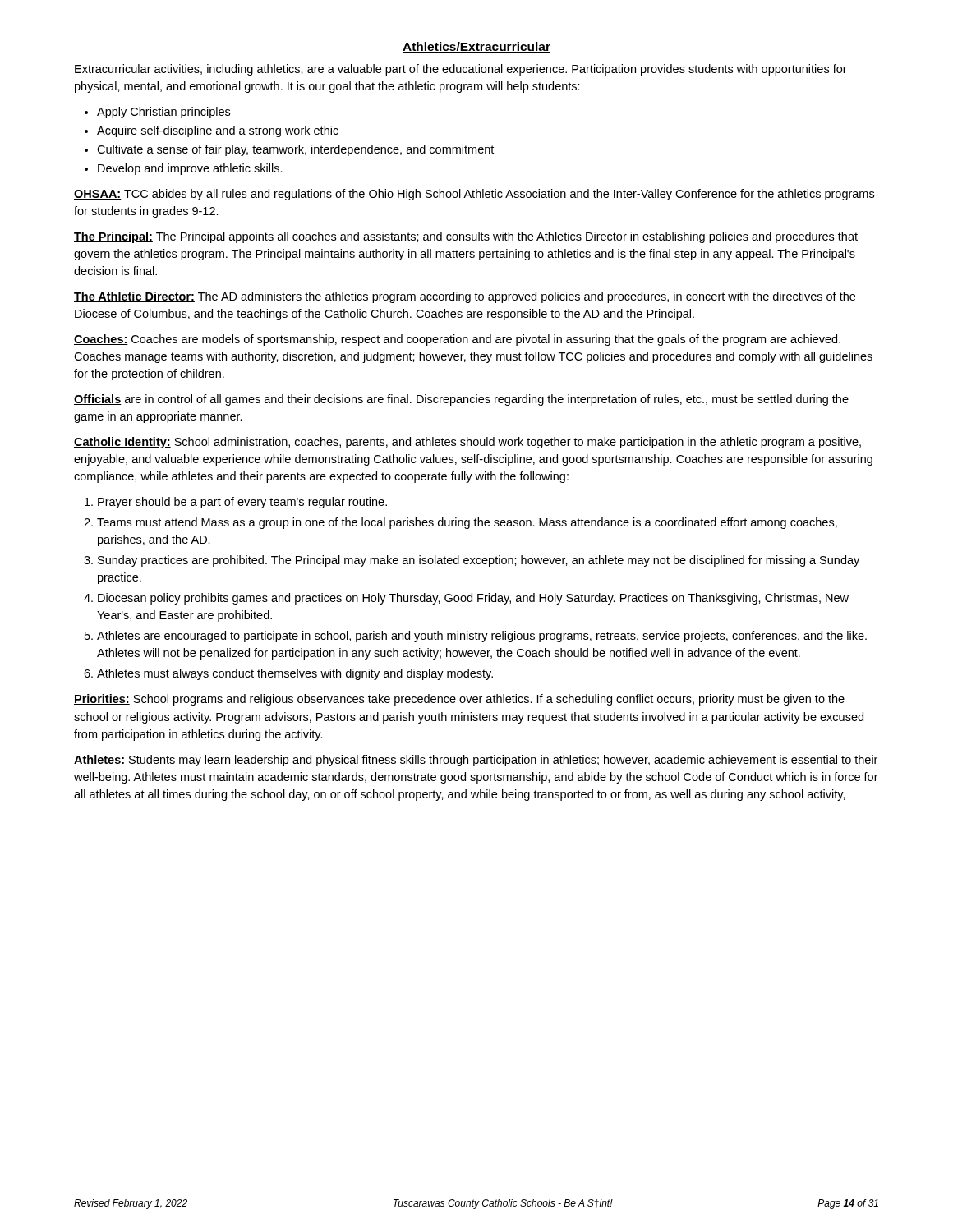Find the text block starting "Coaches: Coaches are models"
This screenshot has height=1232, width=953.
[473, 357]
